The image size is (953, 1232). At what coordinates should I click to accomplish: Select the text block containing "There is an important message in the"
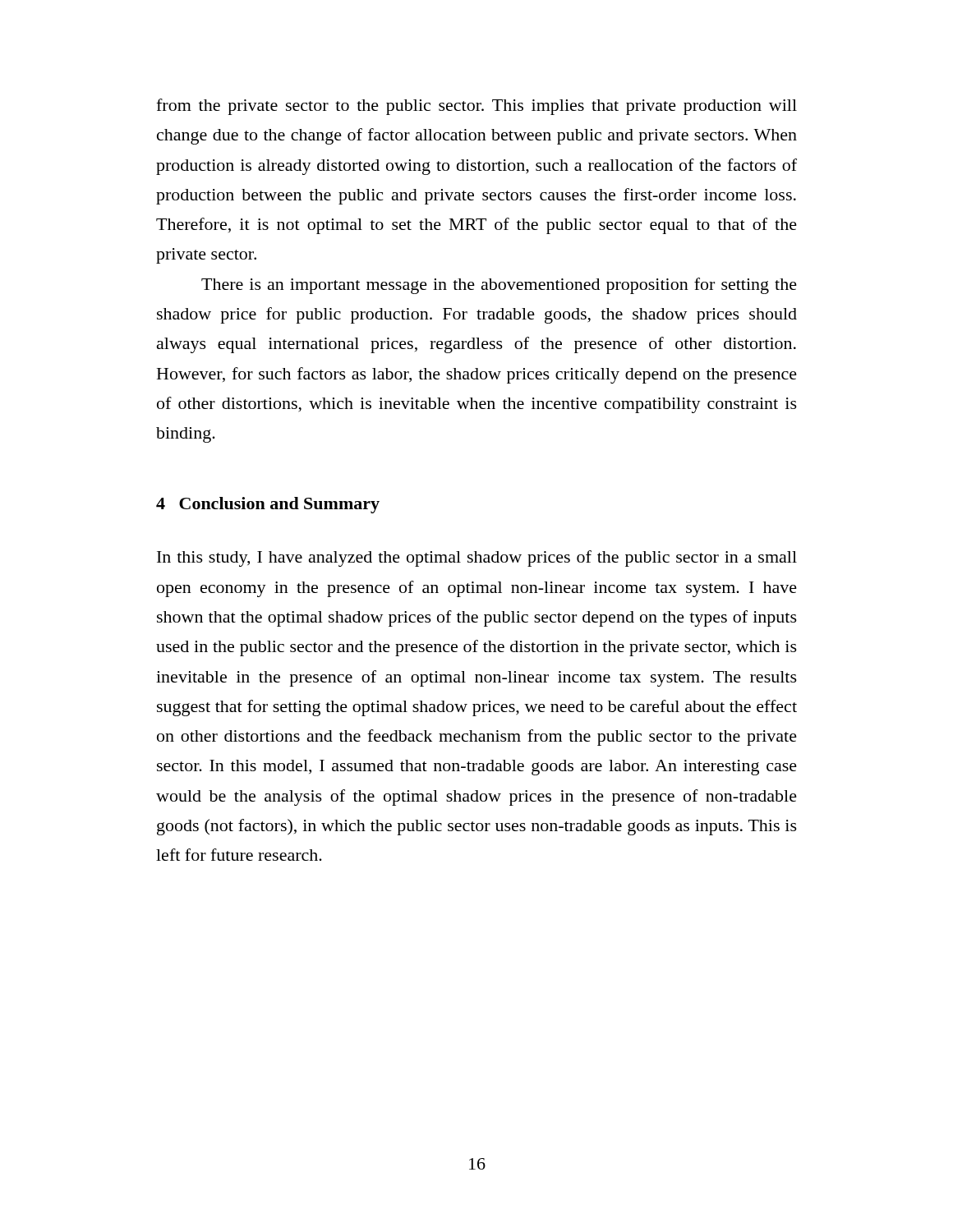476,358
